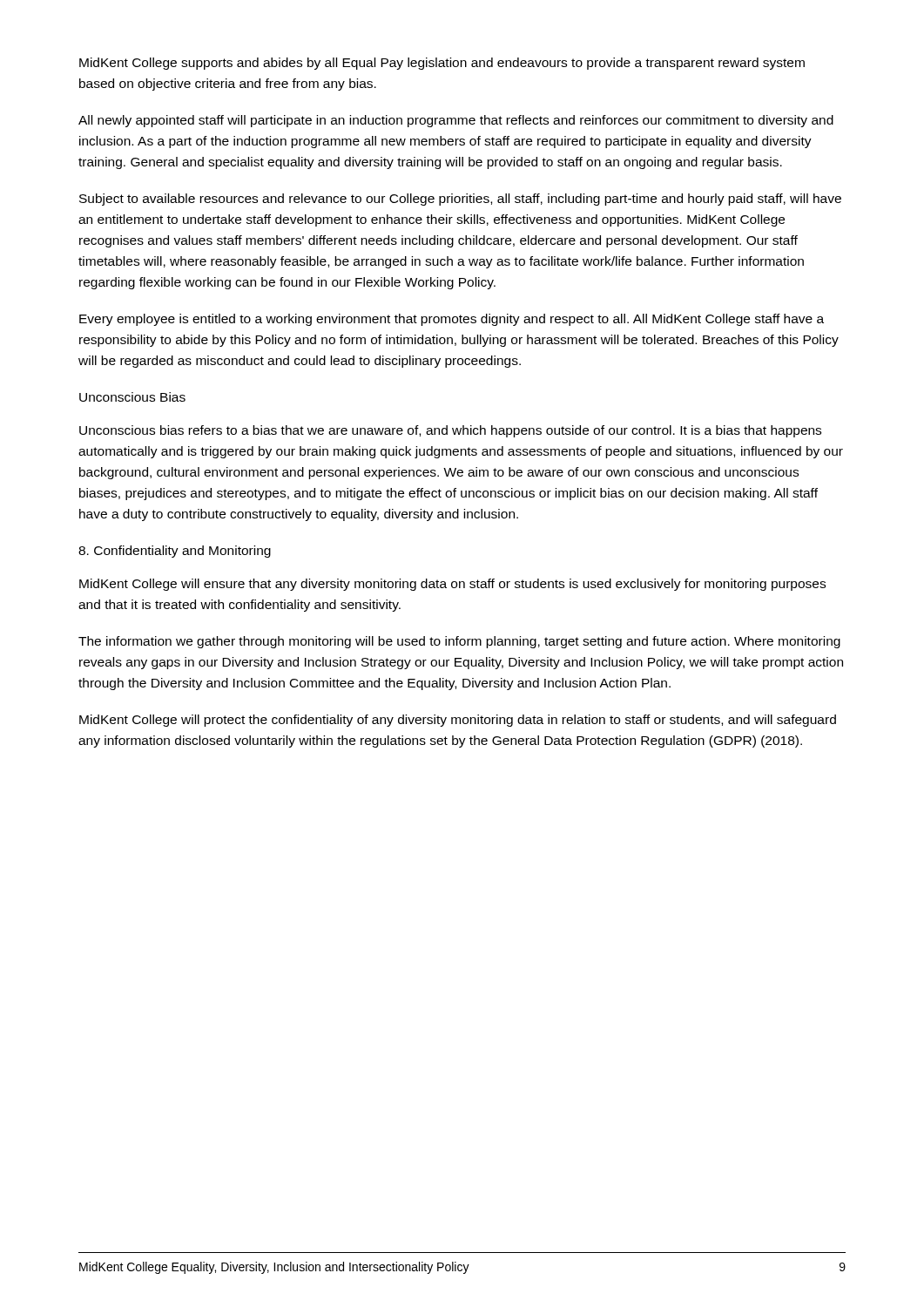924x1307 pixels.
Task: Locate the section header containing "8. Confidentiality and Monitoring"
Action: pos(175,551)
